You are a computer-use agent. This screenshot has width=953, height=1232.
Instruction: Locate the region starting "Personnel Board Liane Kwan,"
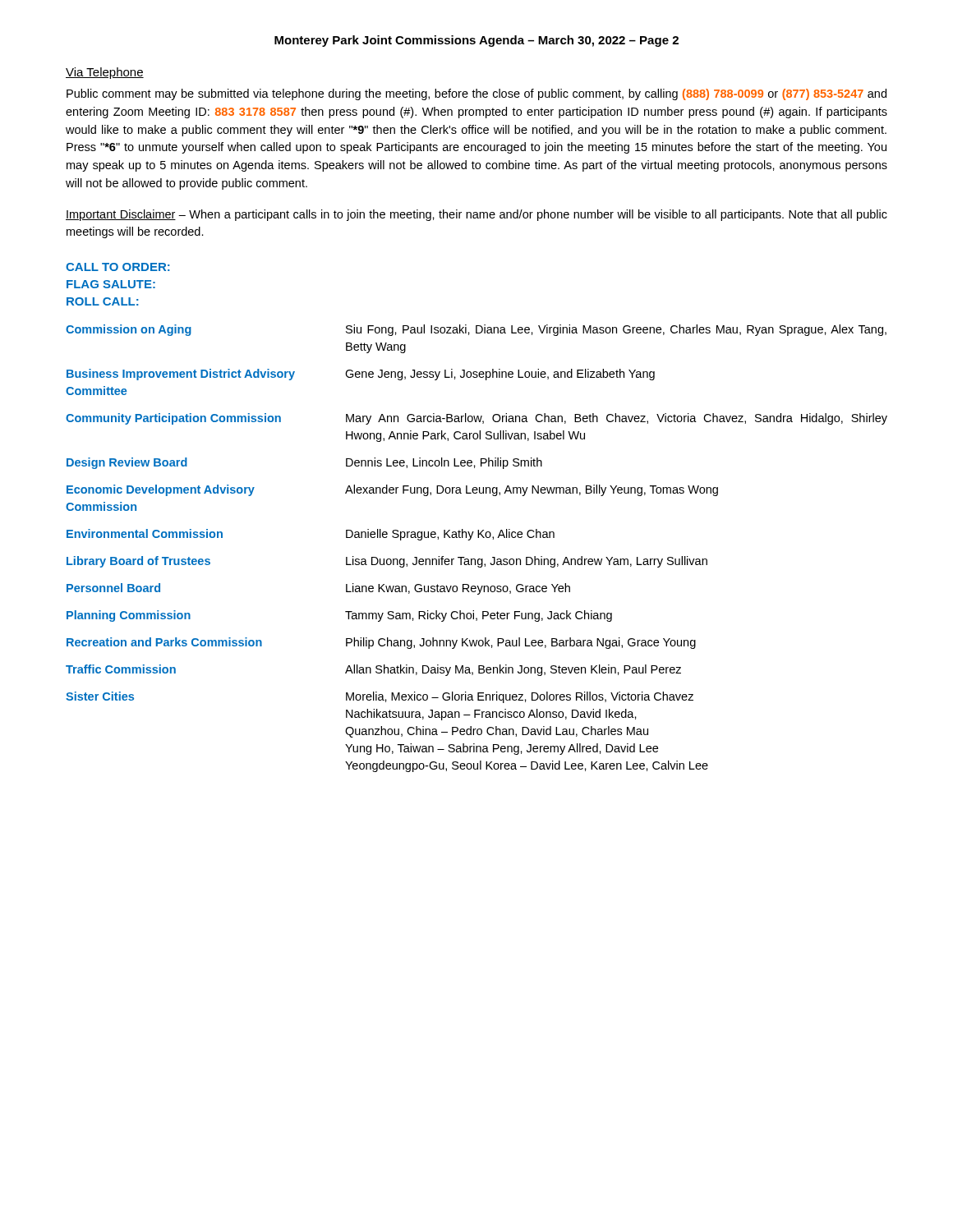pyautogui.click(x=476, y=589)
